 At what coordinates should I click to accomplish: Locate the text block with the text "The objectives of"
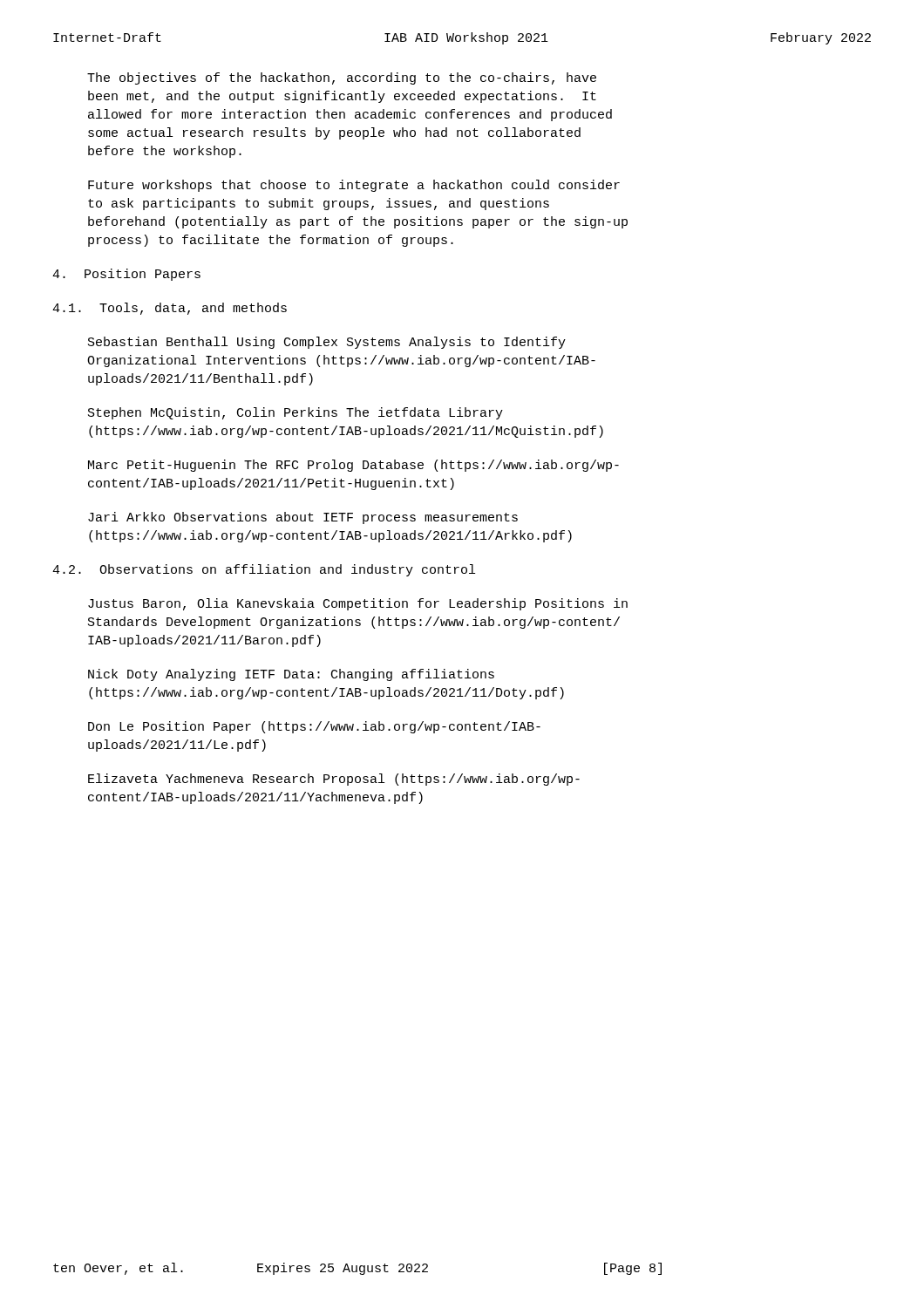pos(350,116)
